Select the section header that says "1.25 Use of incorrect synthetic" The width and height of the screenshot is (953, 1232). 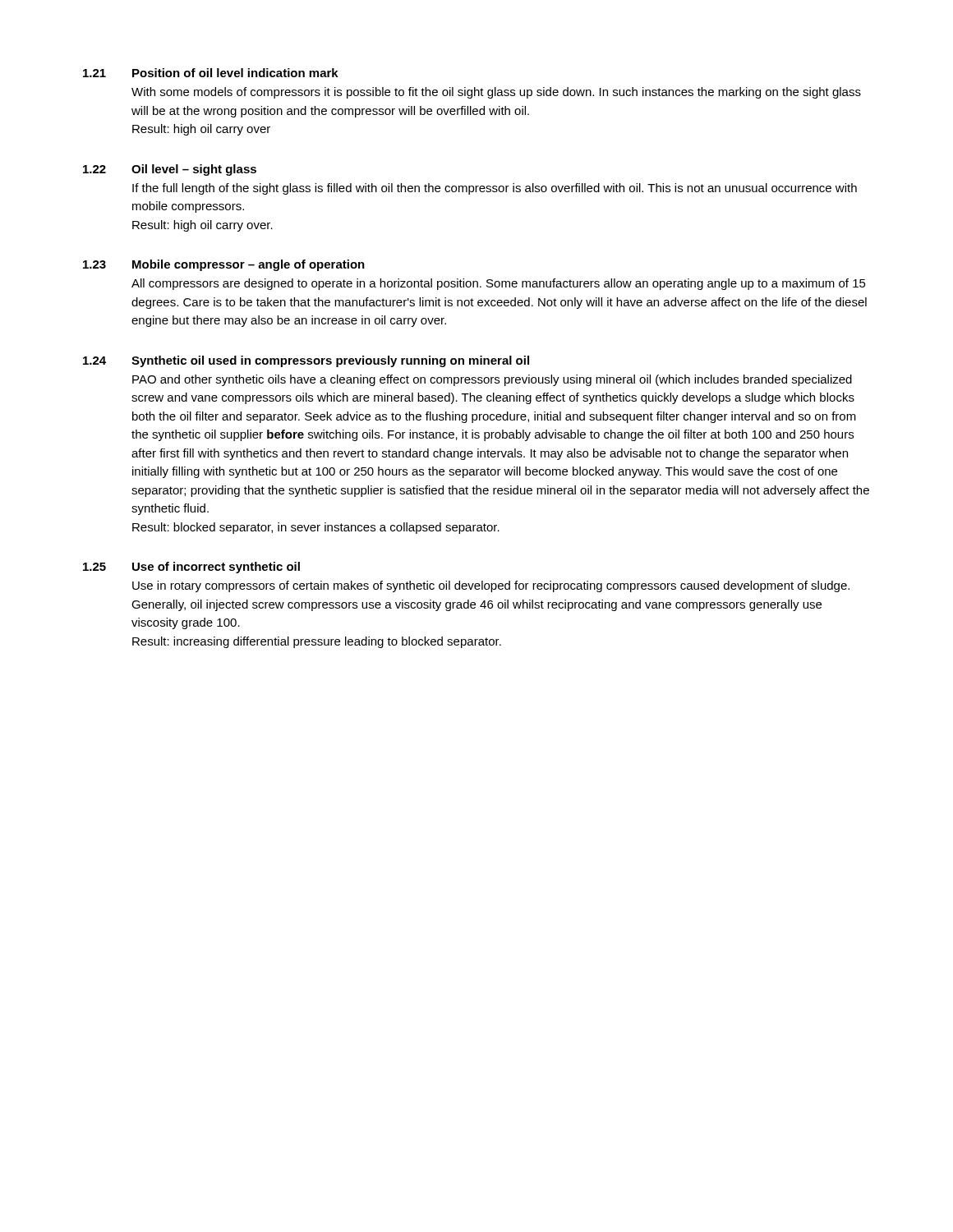476,605
